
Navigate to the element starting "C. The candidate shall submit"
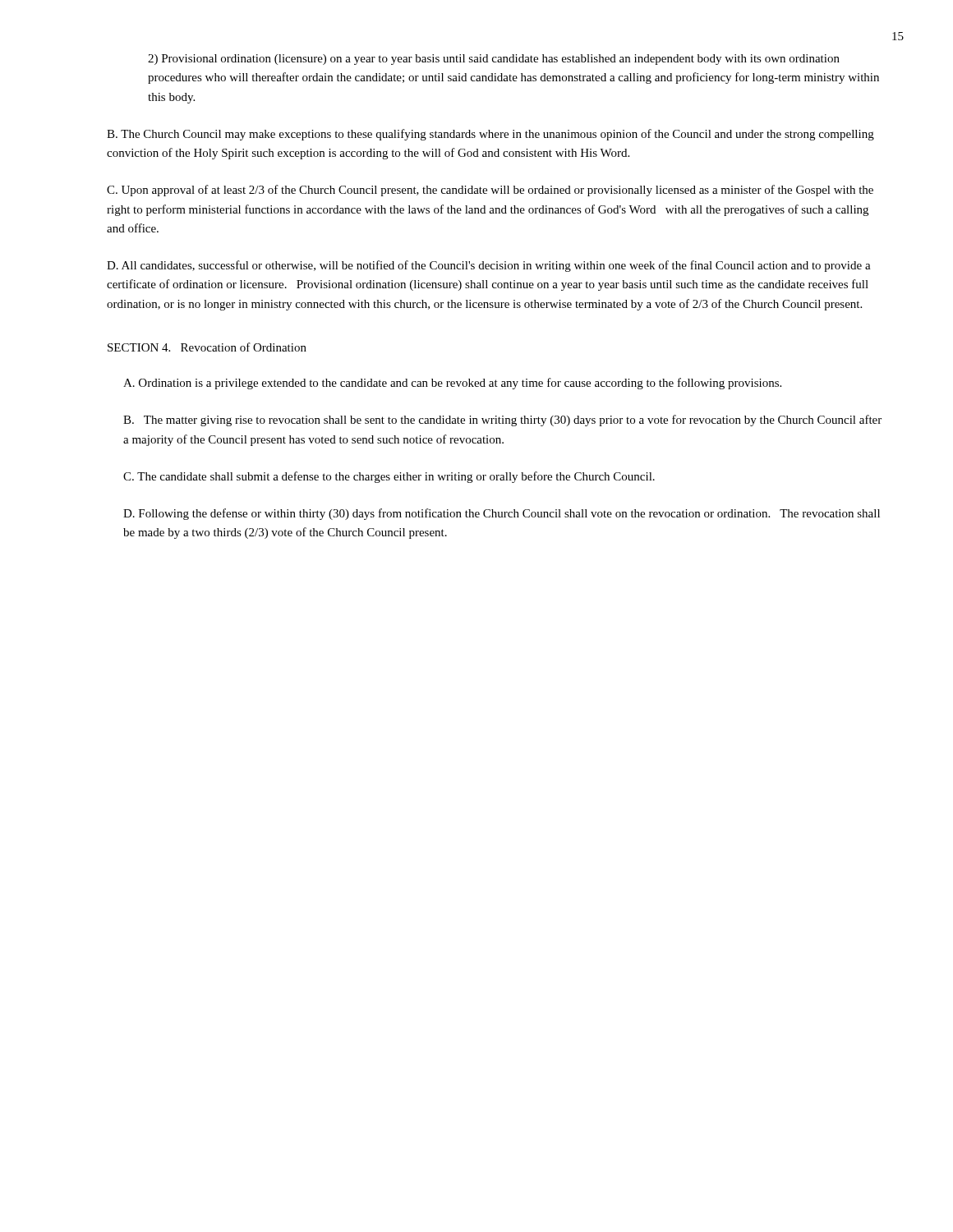[389, 476]
